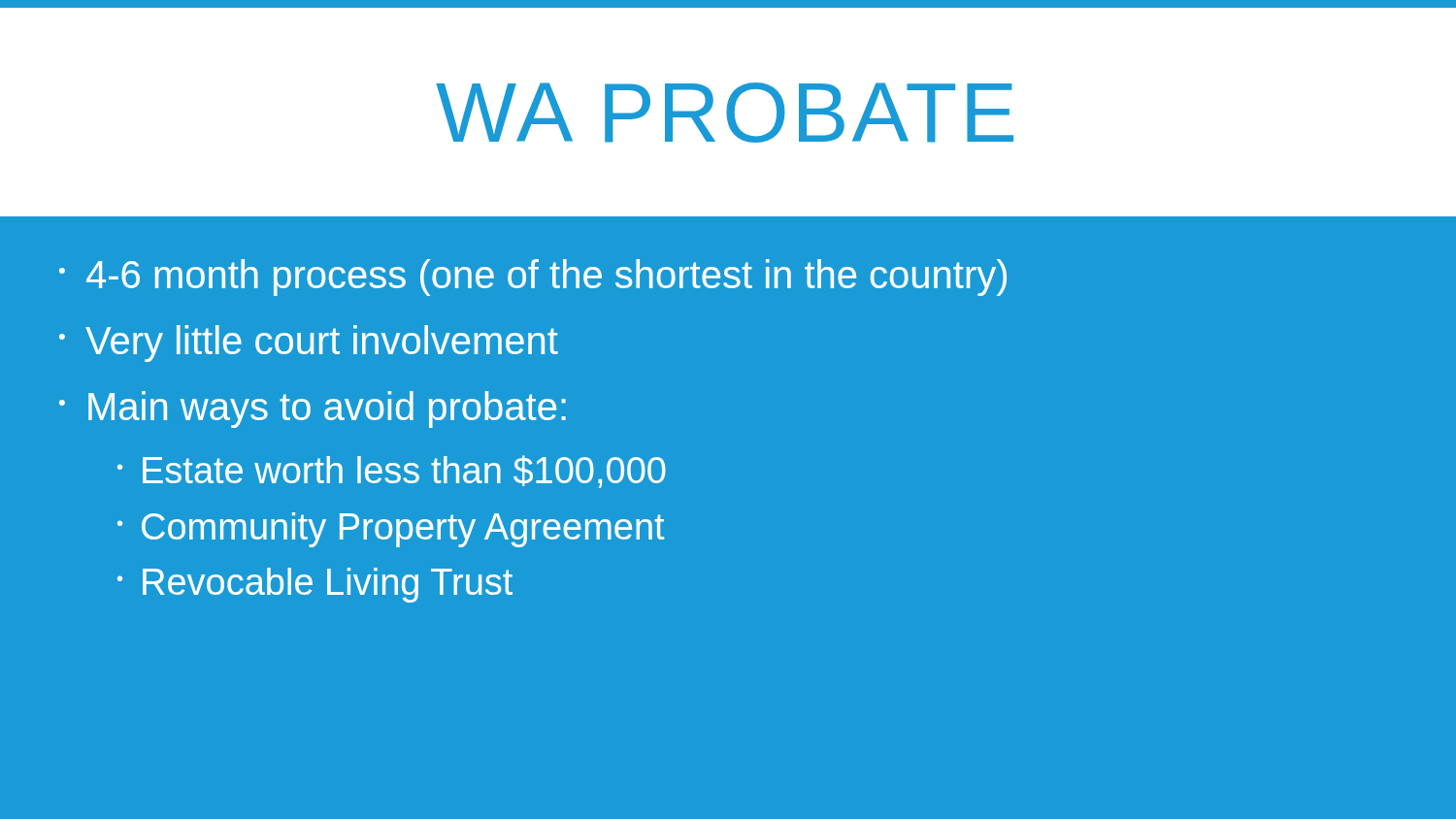Where is the passage that starts "• 4-6 month process (one"?

(534, 275)
